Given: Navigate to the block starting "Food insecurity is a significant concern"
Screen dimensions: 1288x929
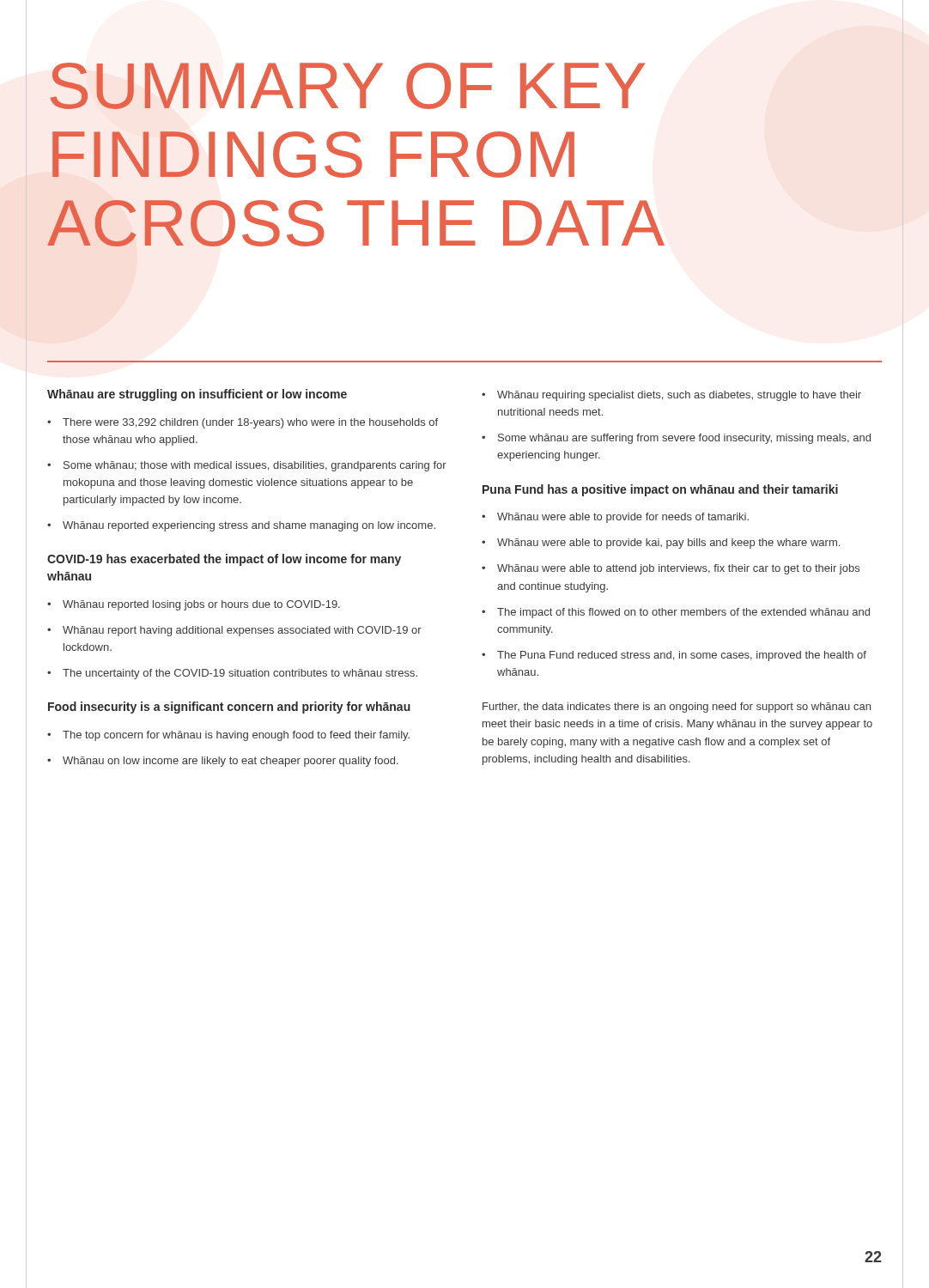Looking at the screenshot, I should [247, 708].
